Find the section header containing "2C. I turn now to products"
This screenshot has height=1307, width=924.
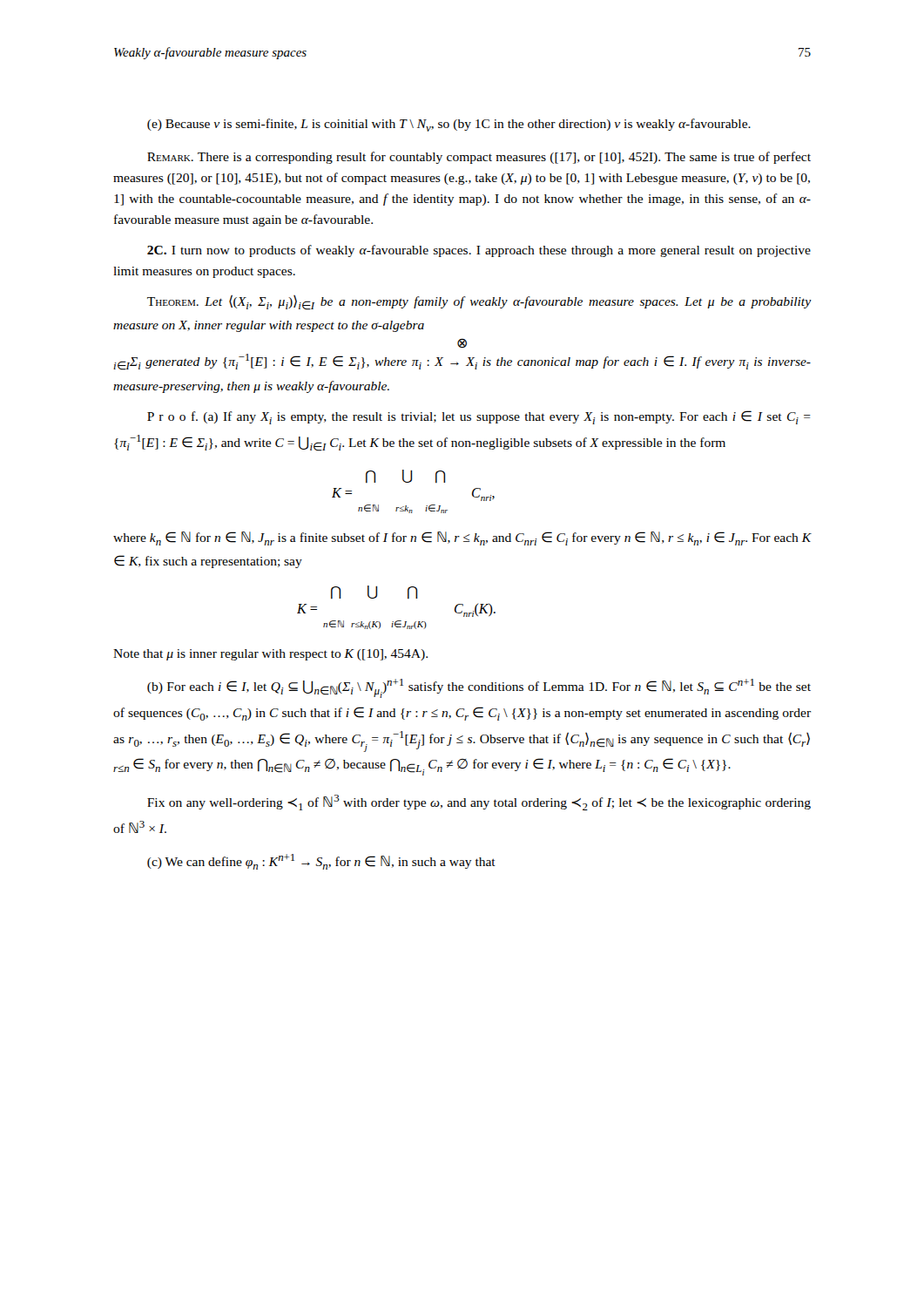462,261
